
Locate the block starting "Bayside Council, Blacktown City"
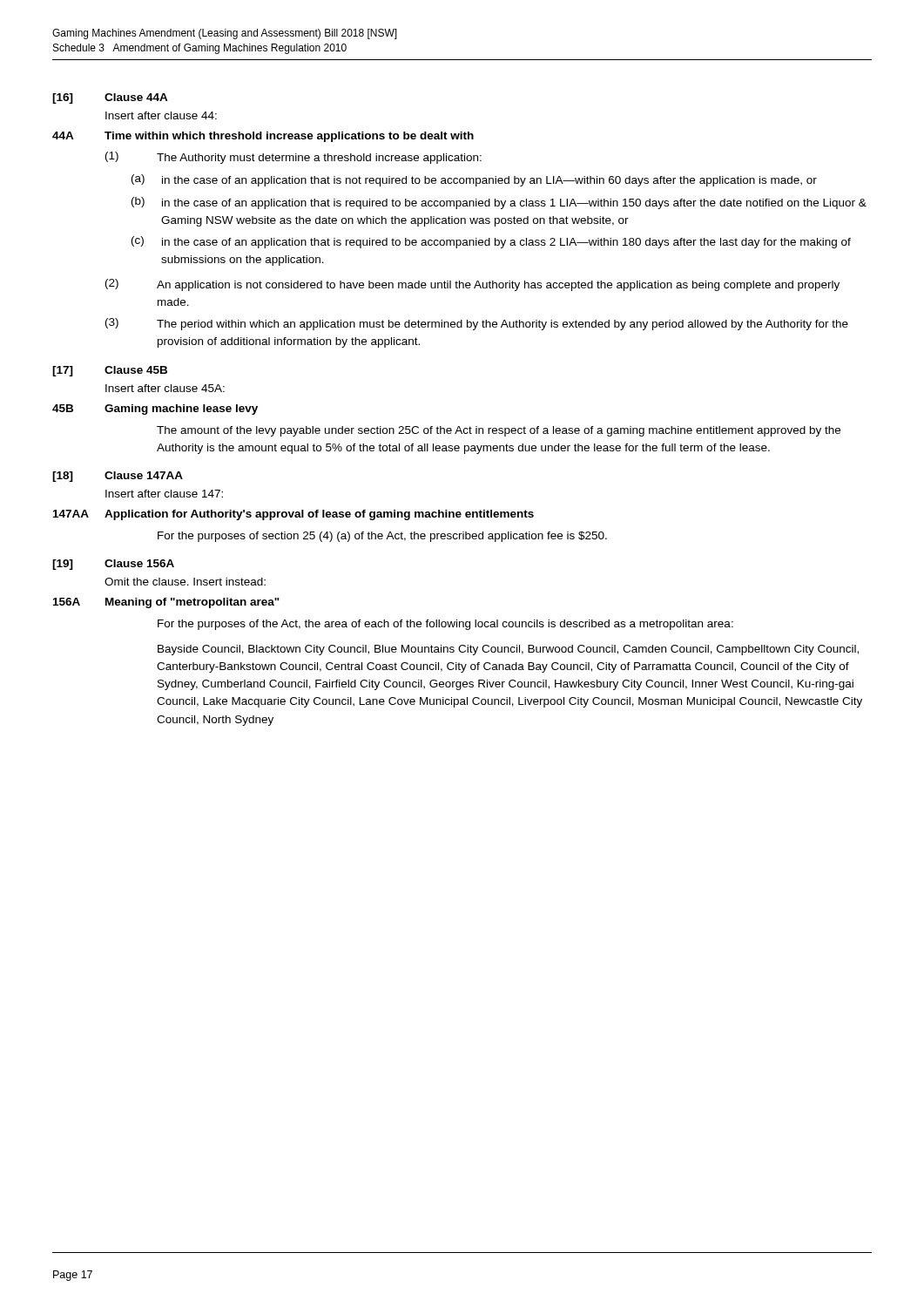(x=510, y=684)
